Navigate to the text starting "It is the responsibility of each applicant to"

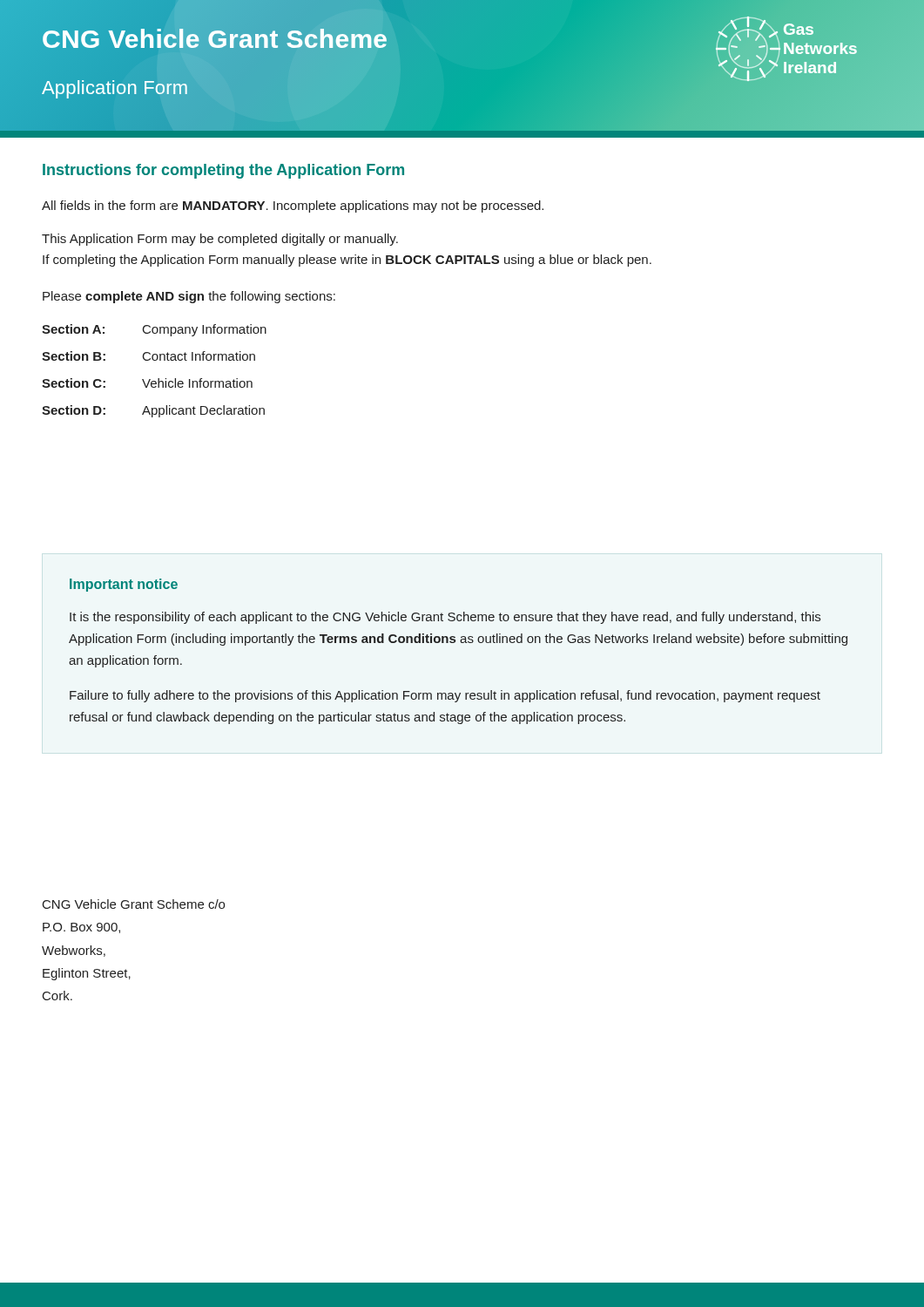459,638
